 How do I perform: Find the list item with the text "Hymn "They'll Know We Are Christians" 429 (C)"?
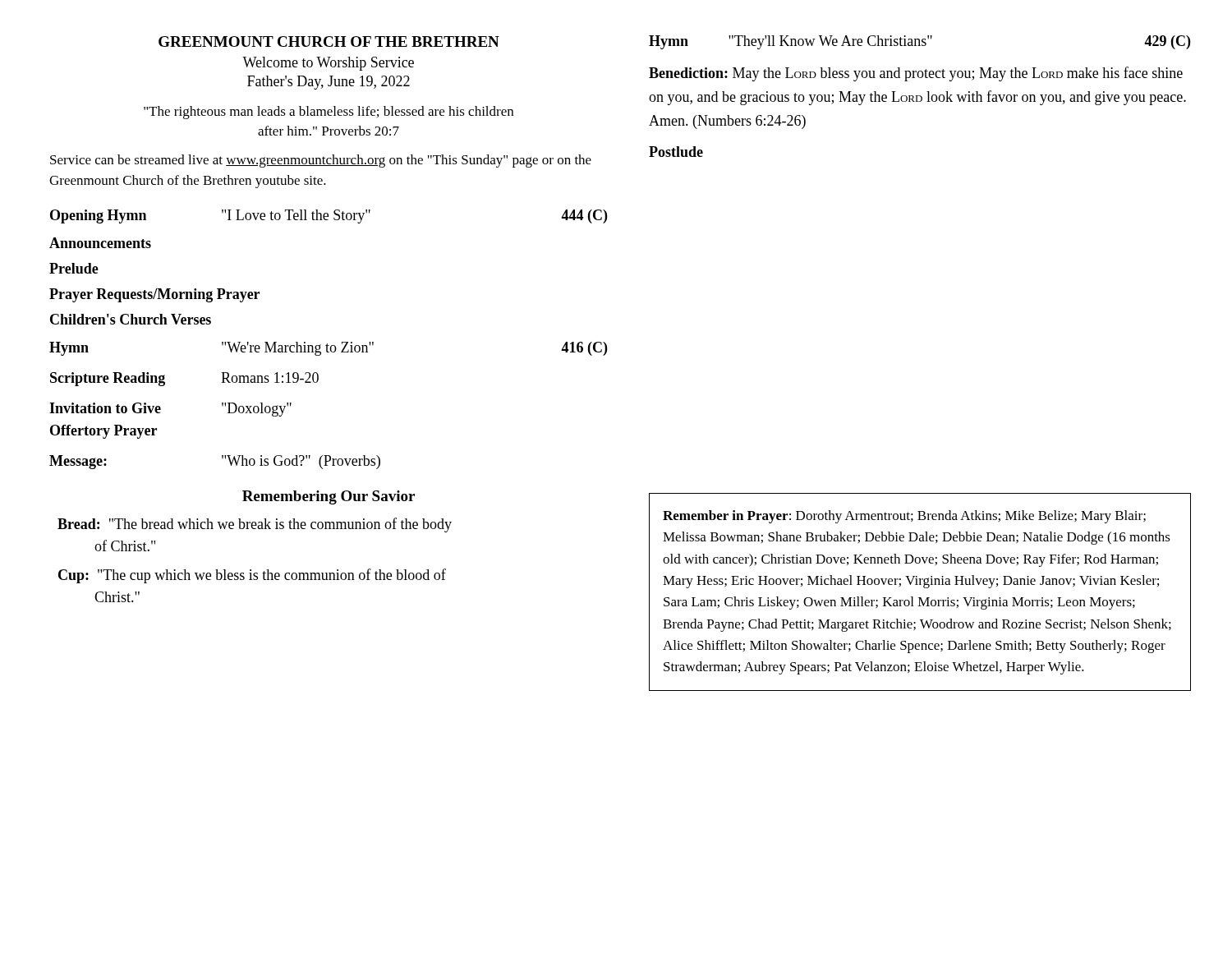pyautogui.click(x=920, y=42)
